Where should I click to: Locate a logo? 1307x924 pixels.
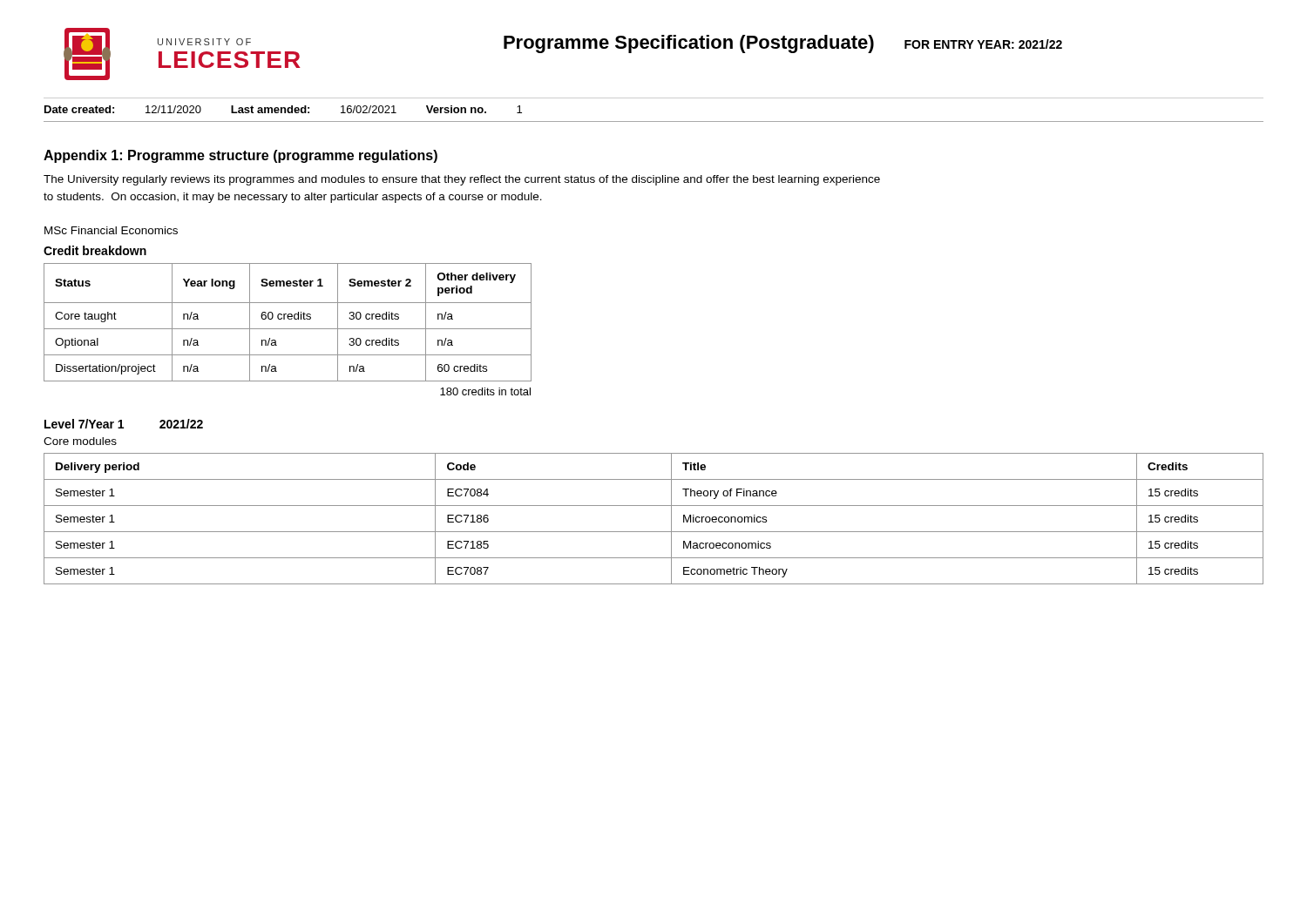click(173, 55)
